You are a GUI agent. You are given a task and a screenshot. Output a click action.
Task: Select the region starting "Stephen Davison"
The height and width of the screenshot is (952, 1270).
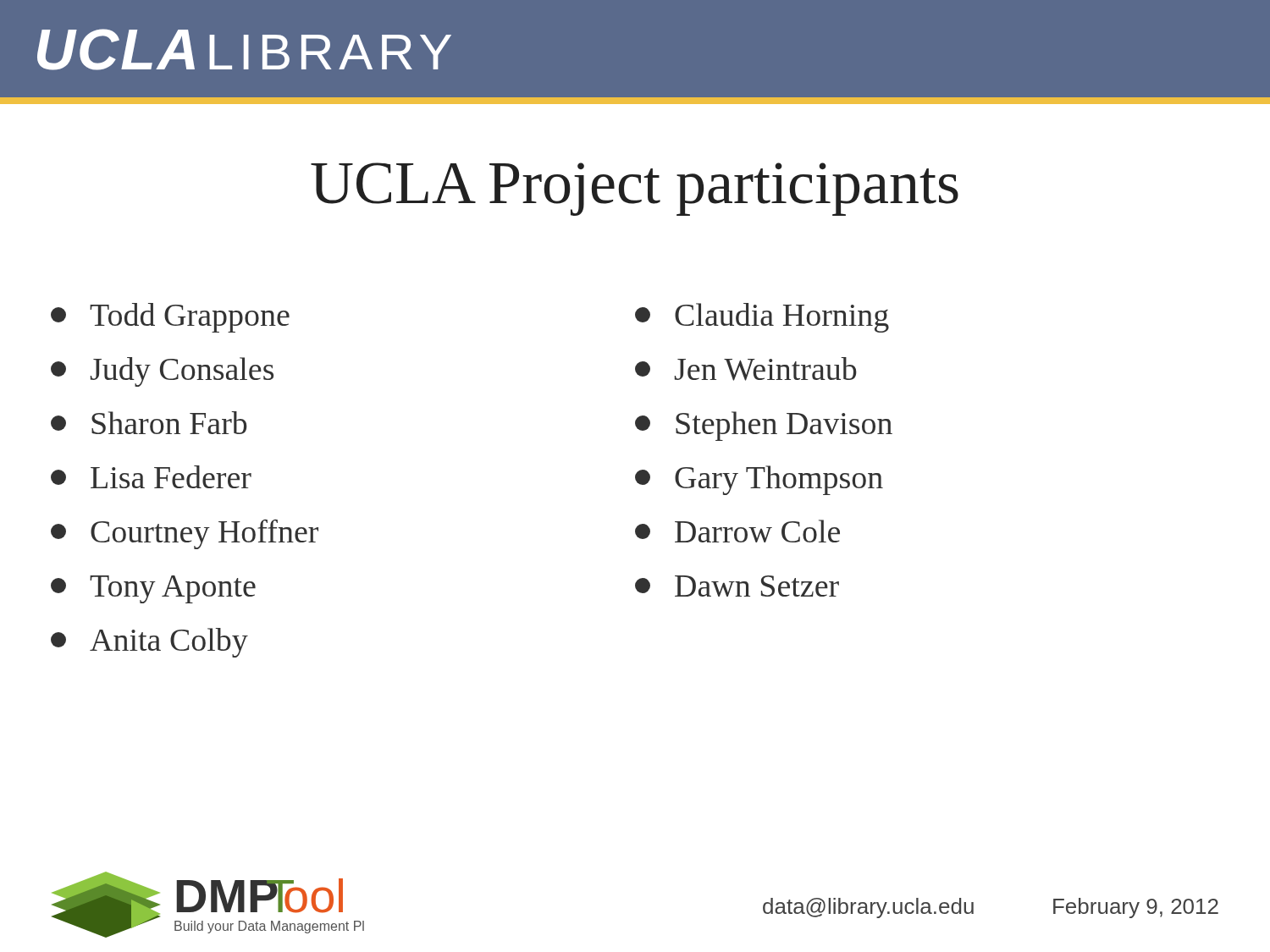764,423
